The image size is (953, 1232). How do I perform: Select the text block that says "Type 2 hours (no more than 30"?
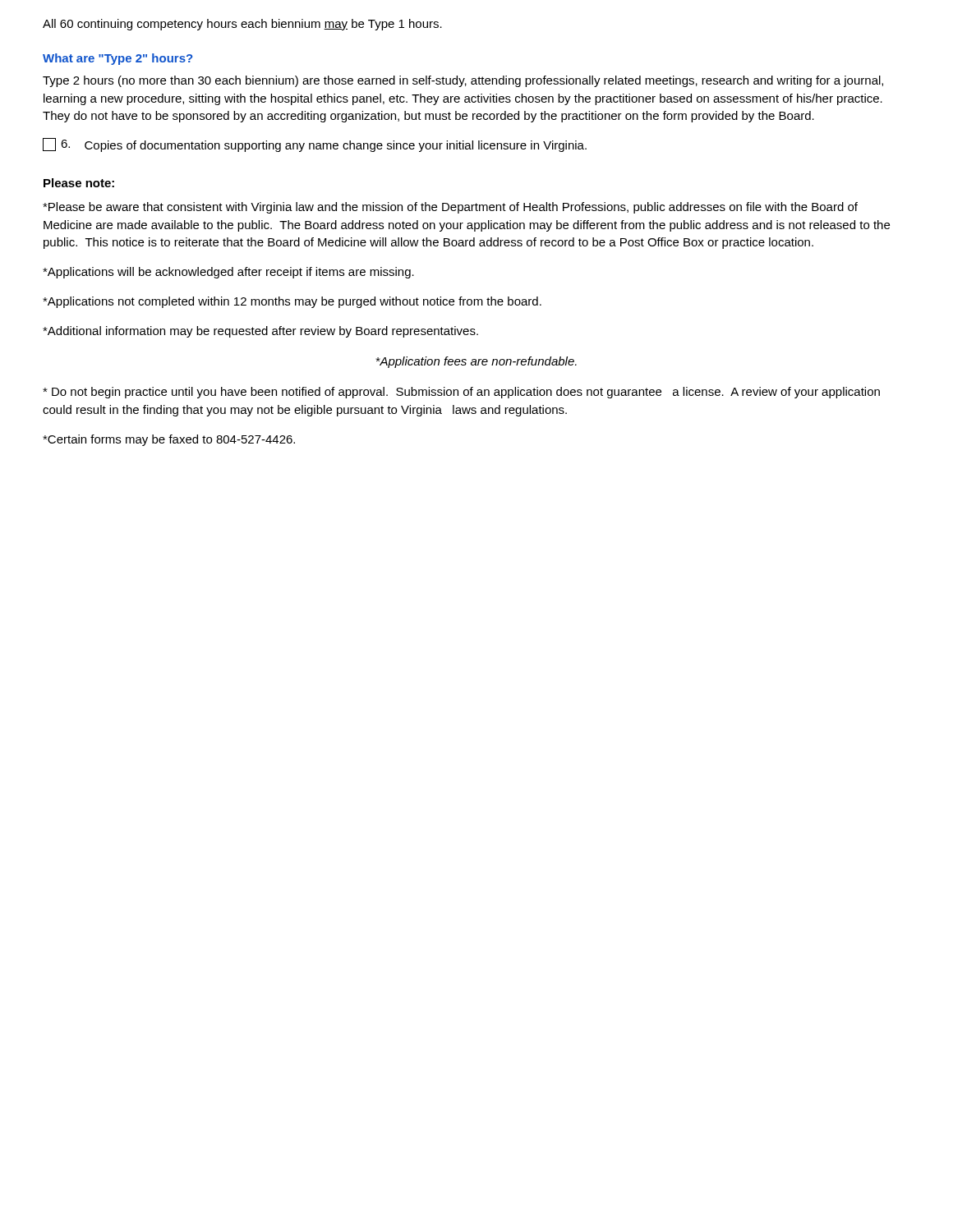point(464,98)
